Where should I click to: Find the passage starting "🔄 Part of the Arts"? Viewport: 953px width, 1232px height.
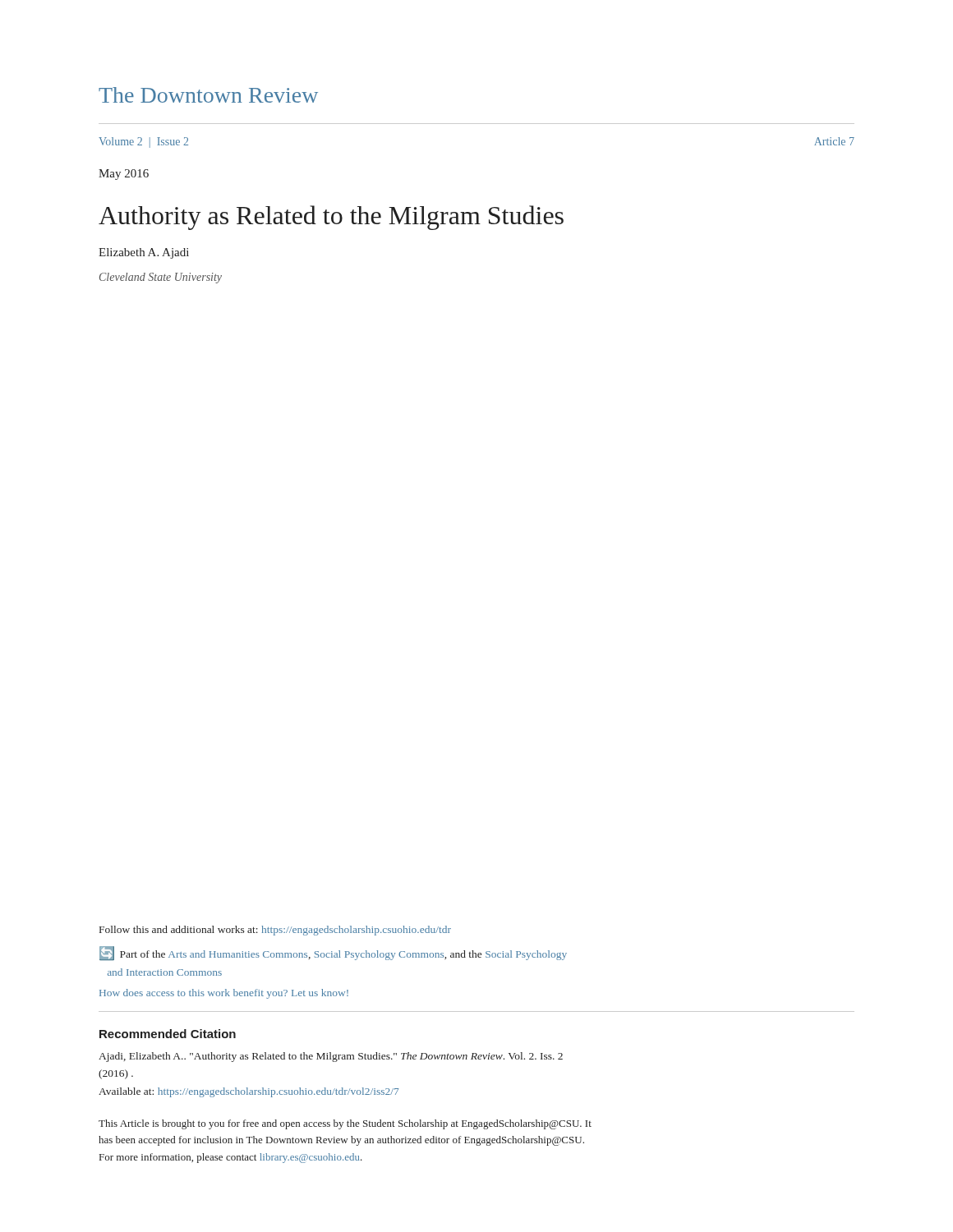pos(333,962)
